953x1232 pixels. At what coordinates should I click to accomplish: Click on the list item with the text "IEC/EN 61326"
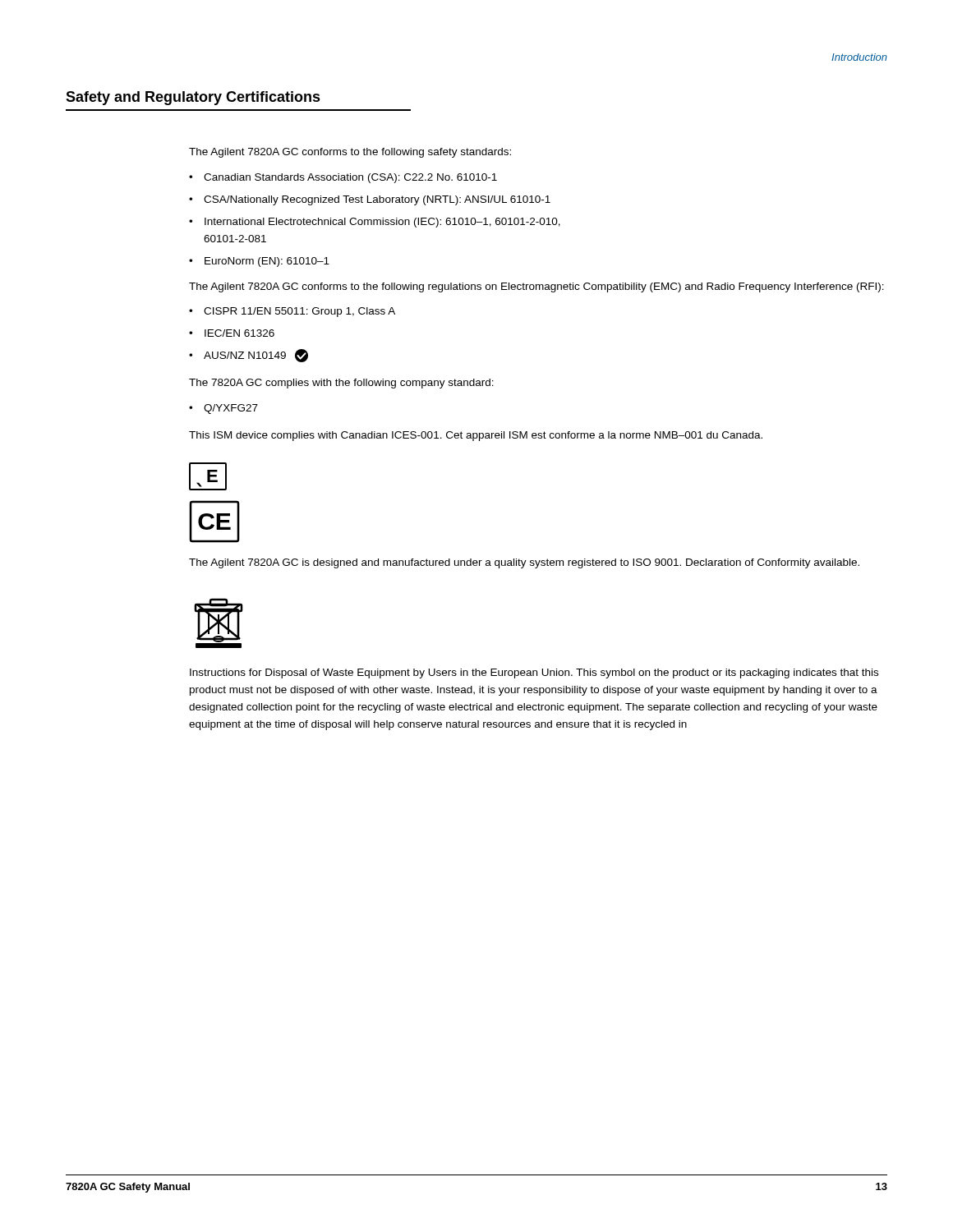(239, 333)
